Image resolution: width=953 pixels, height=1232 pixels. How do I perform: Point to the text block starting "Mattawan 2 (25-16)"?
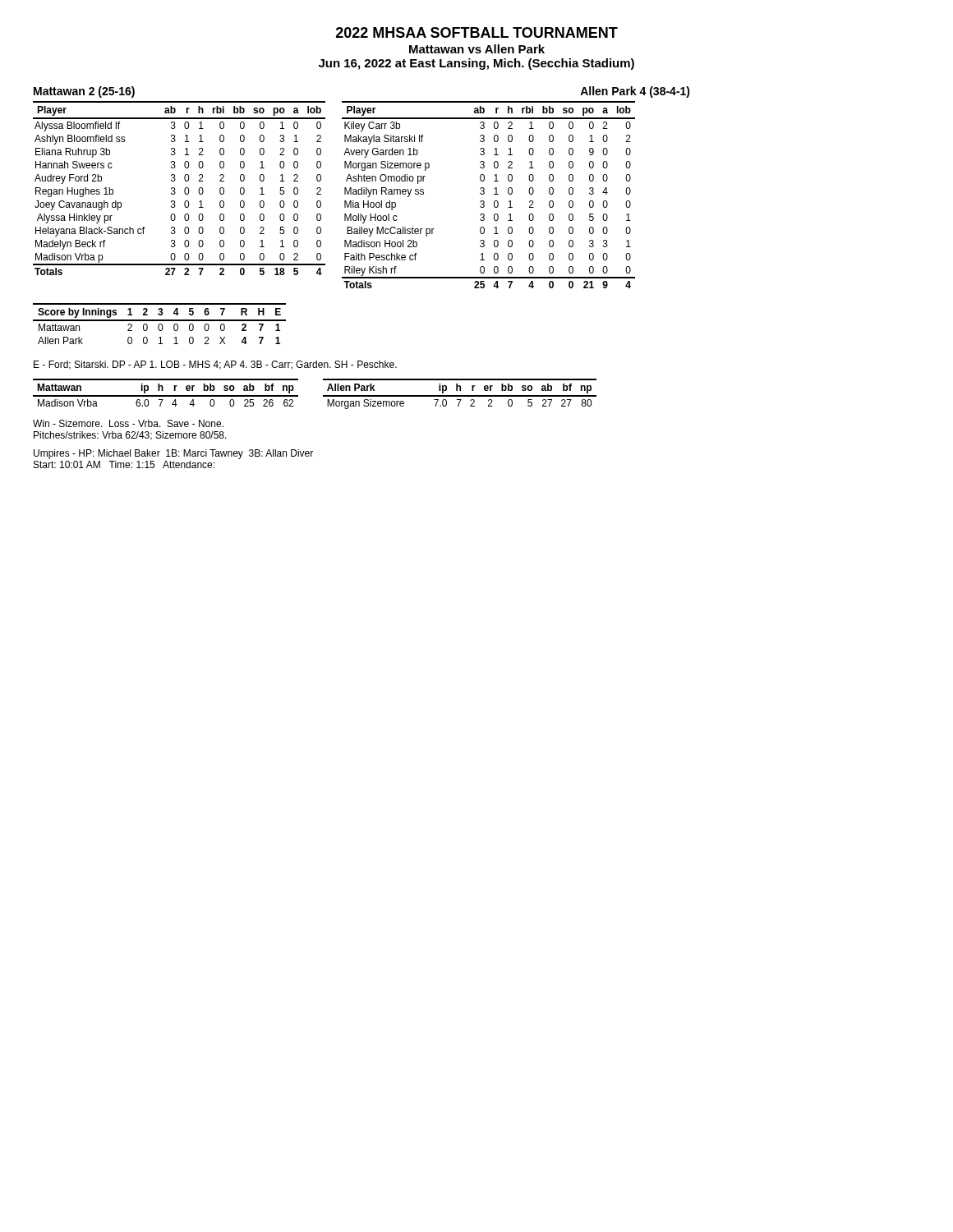84,91
